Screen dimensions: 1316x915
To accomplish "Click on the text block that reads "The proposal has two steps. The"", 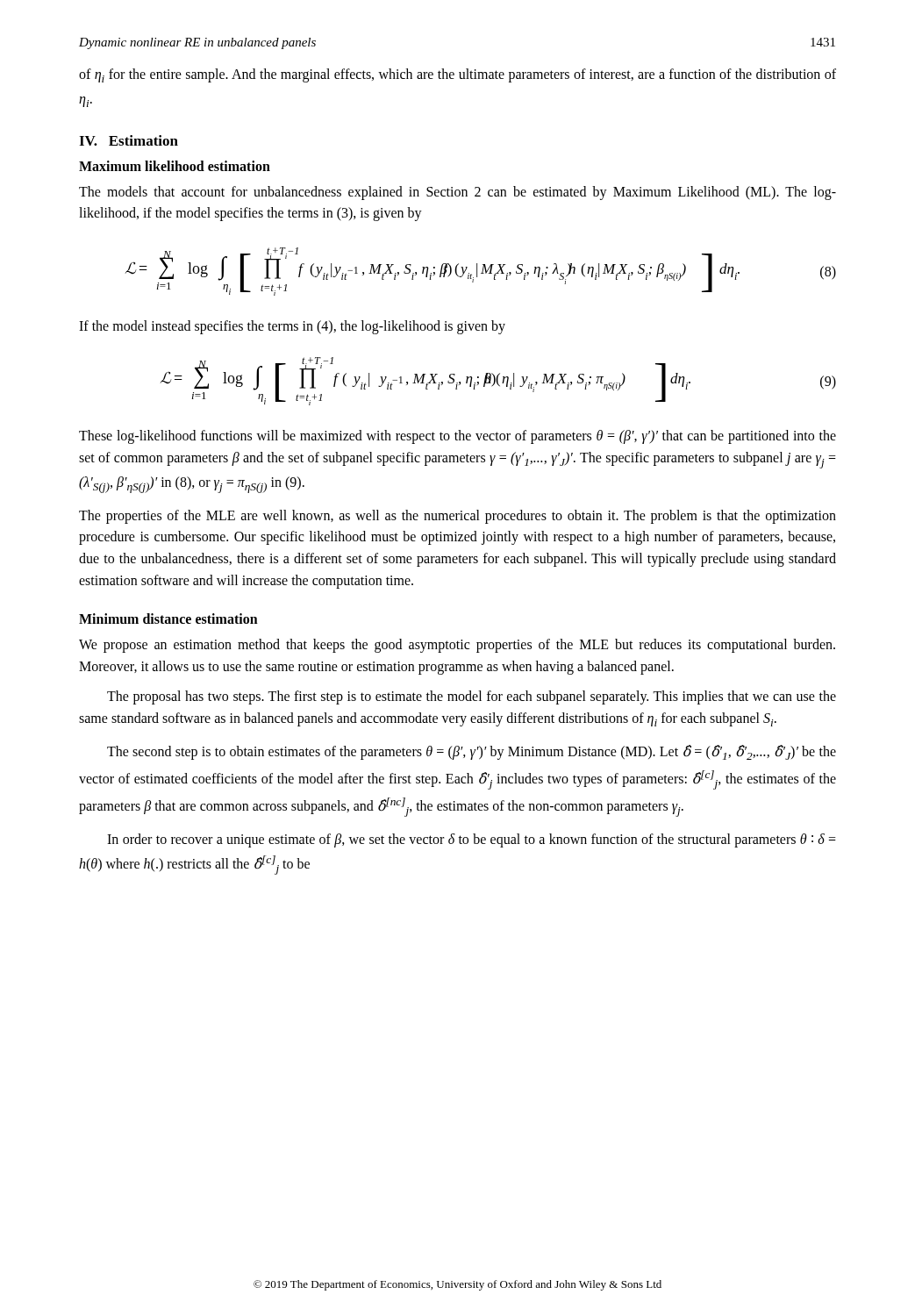I will coord(458,709).
